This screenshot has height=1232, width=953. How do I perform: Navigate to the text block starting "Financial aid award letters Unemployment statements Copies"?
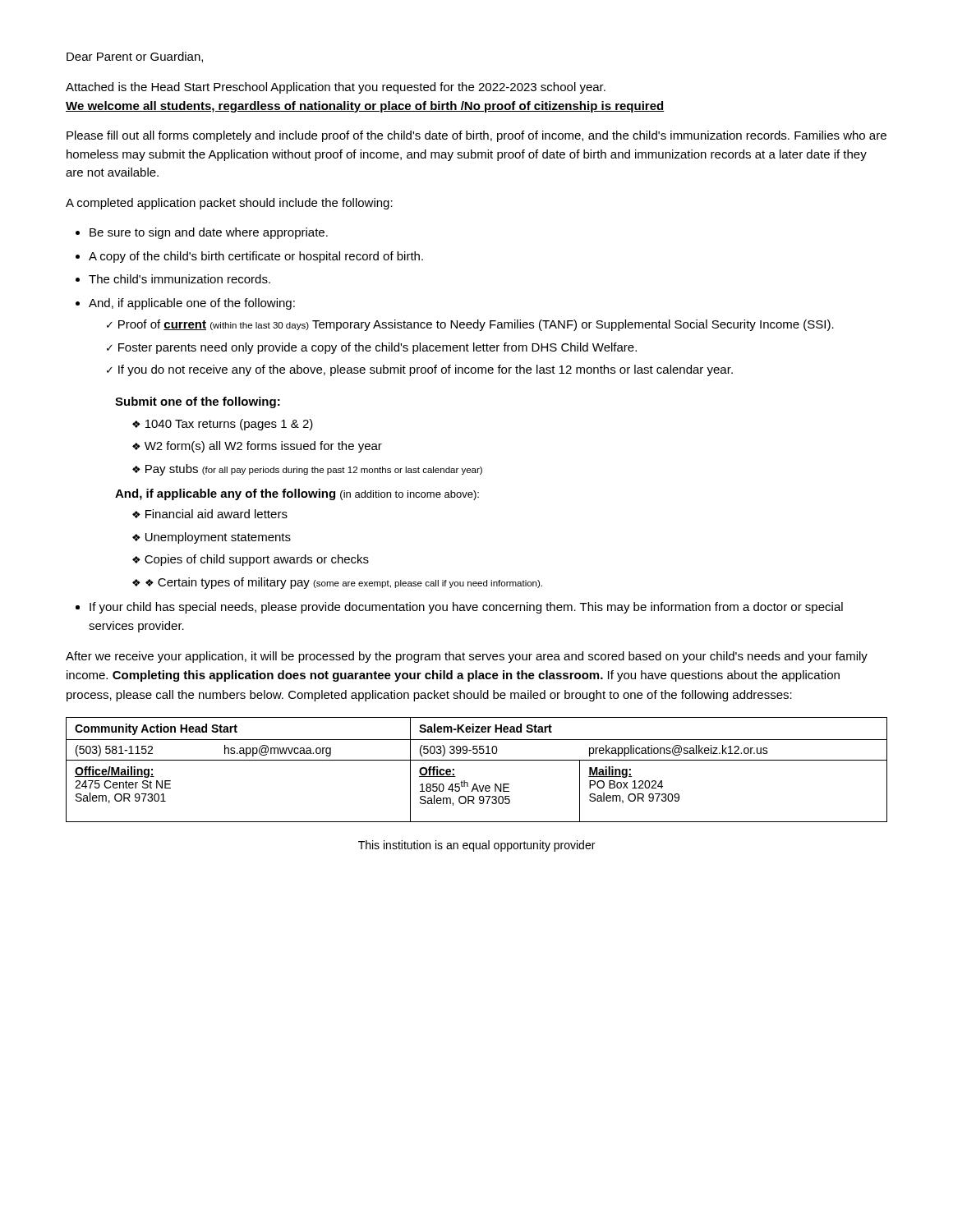click(x=210, y=514)
